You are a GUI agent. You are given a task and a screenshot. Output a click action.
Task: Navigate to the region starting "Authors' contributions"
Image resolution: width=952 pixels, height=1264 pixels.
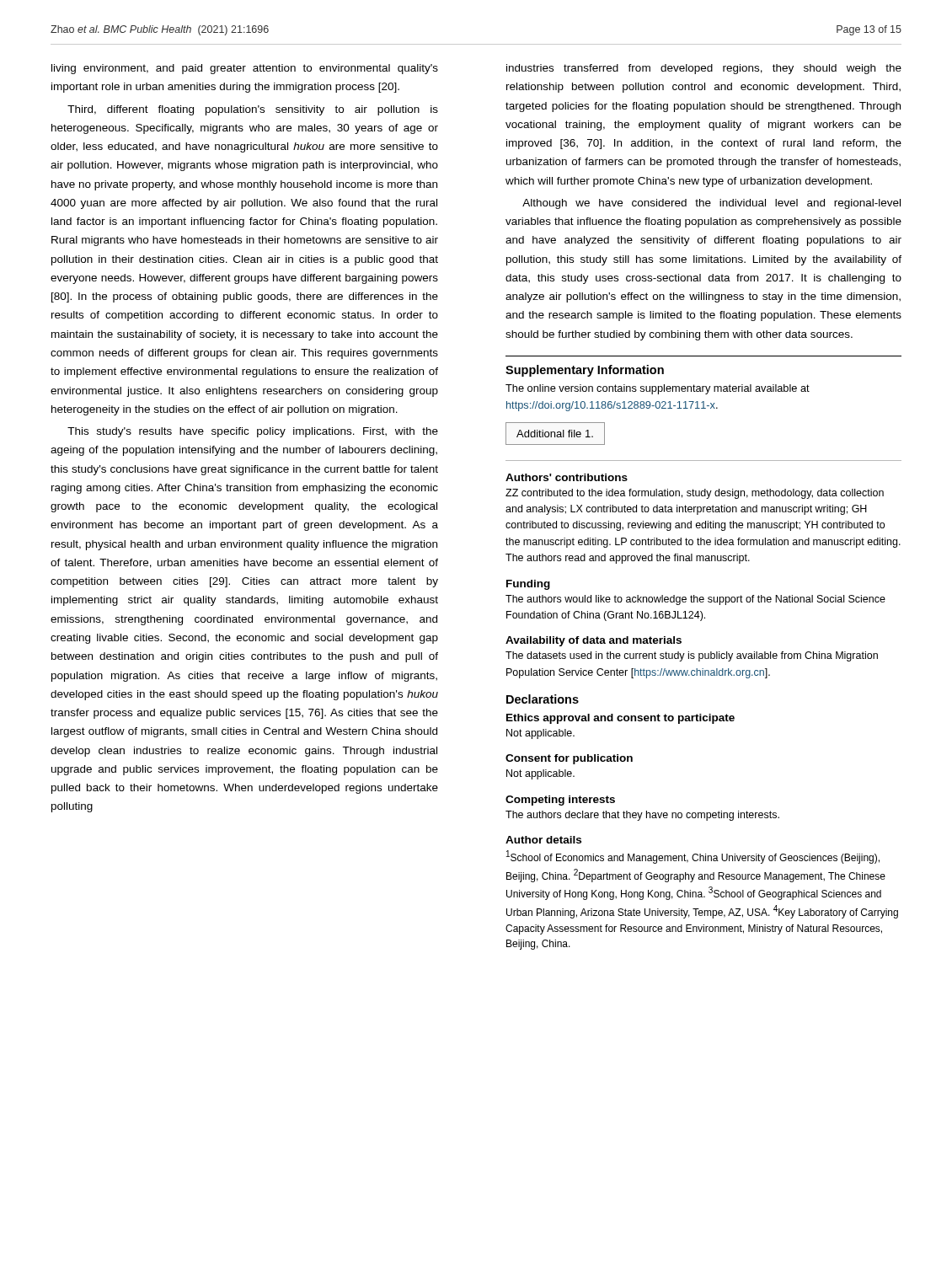[x=567, y=477]
